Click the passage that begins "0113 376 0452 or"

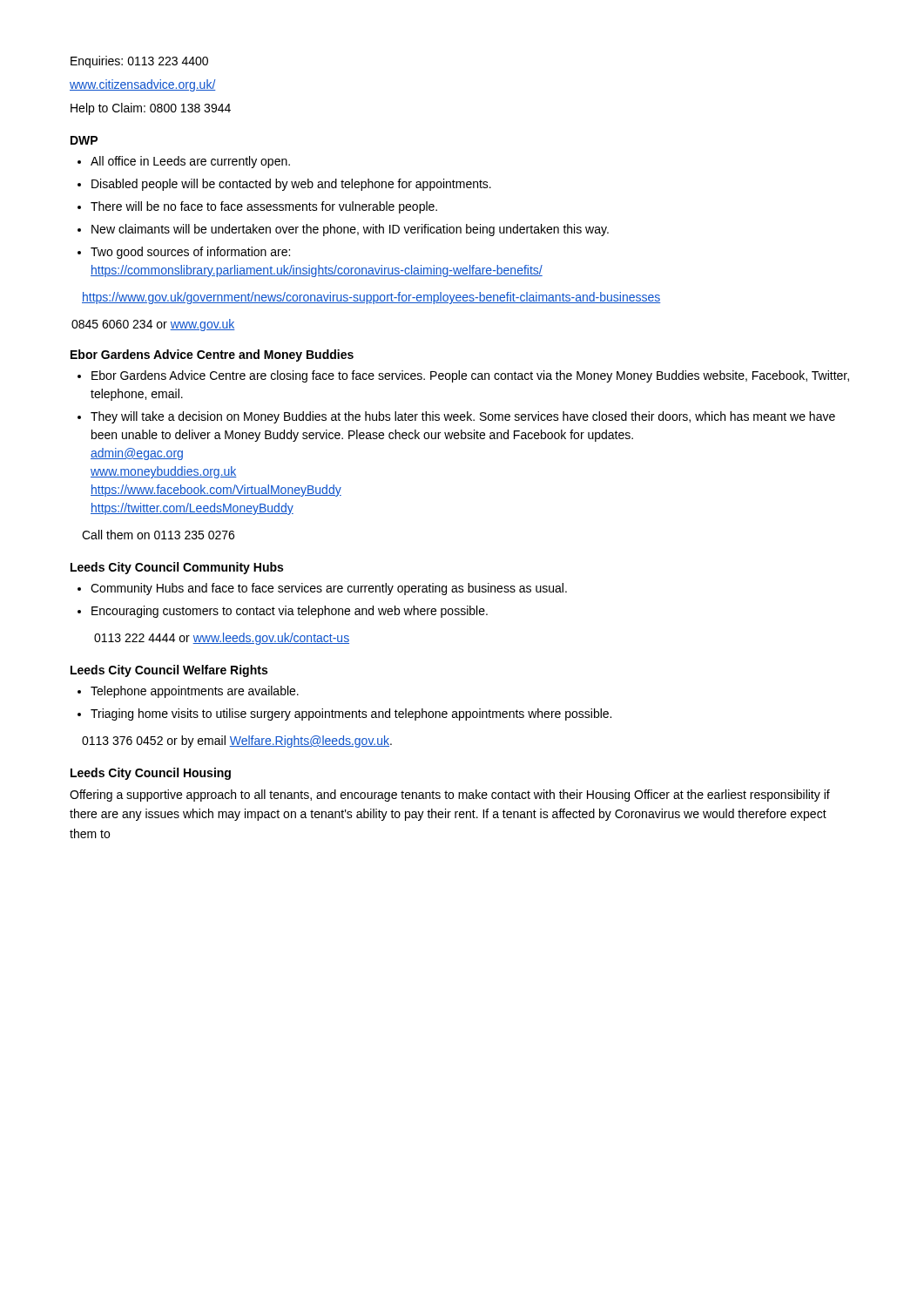tap(237, 741)
